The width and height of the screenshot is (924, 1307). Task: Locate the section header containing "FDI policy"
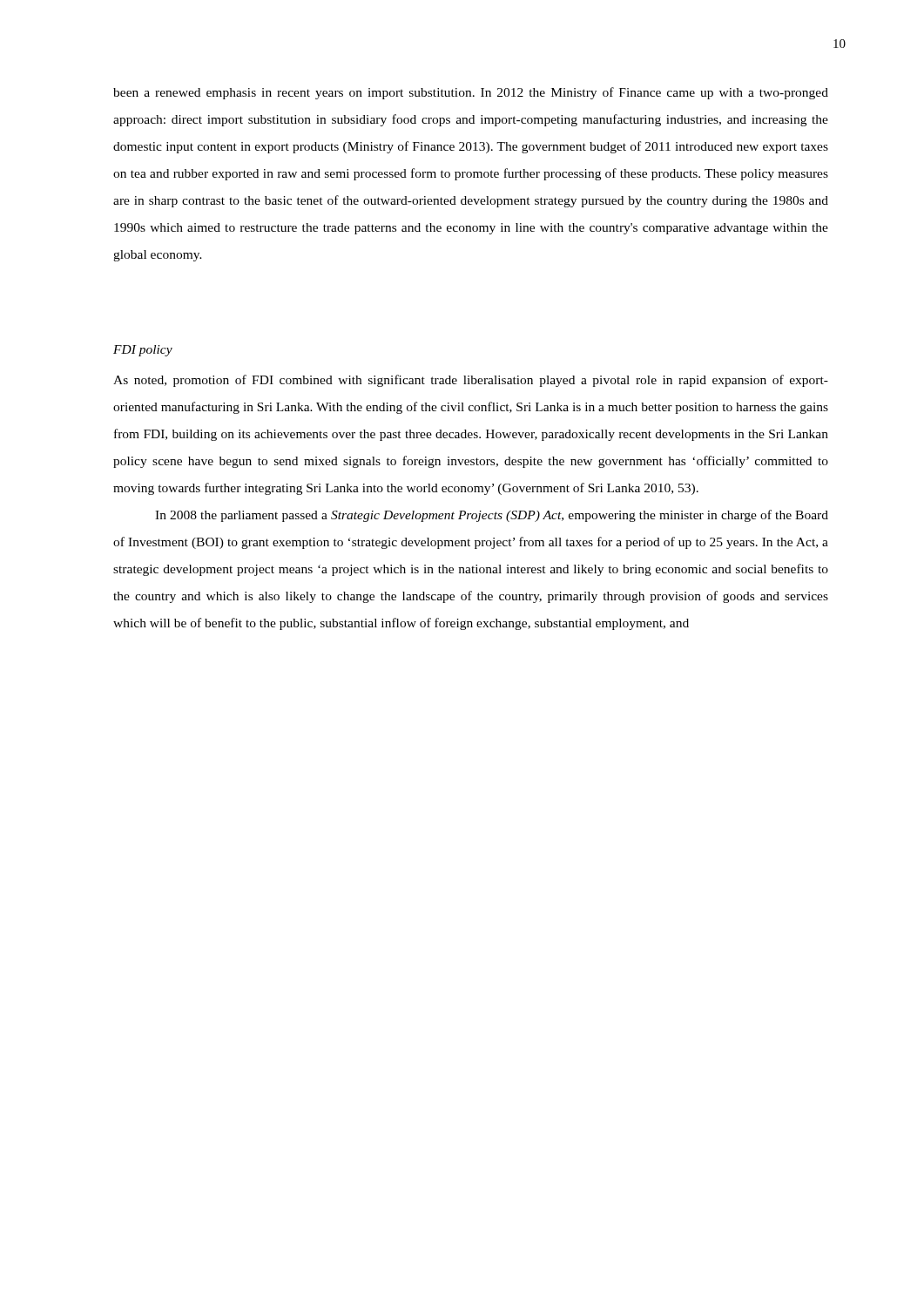pos(143,349)
